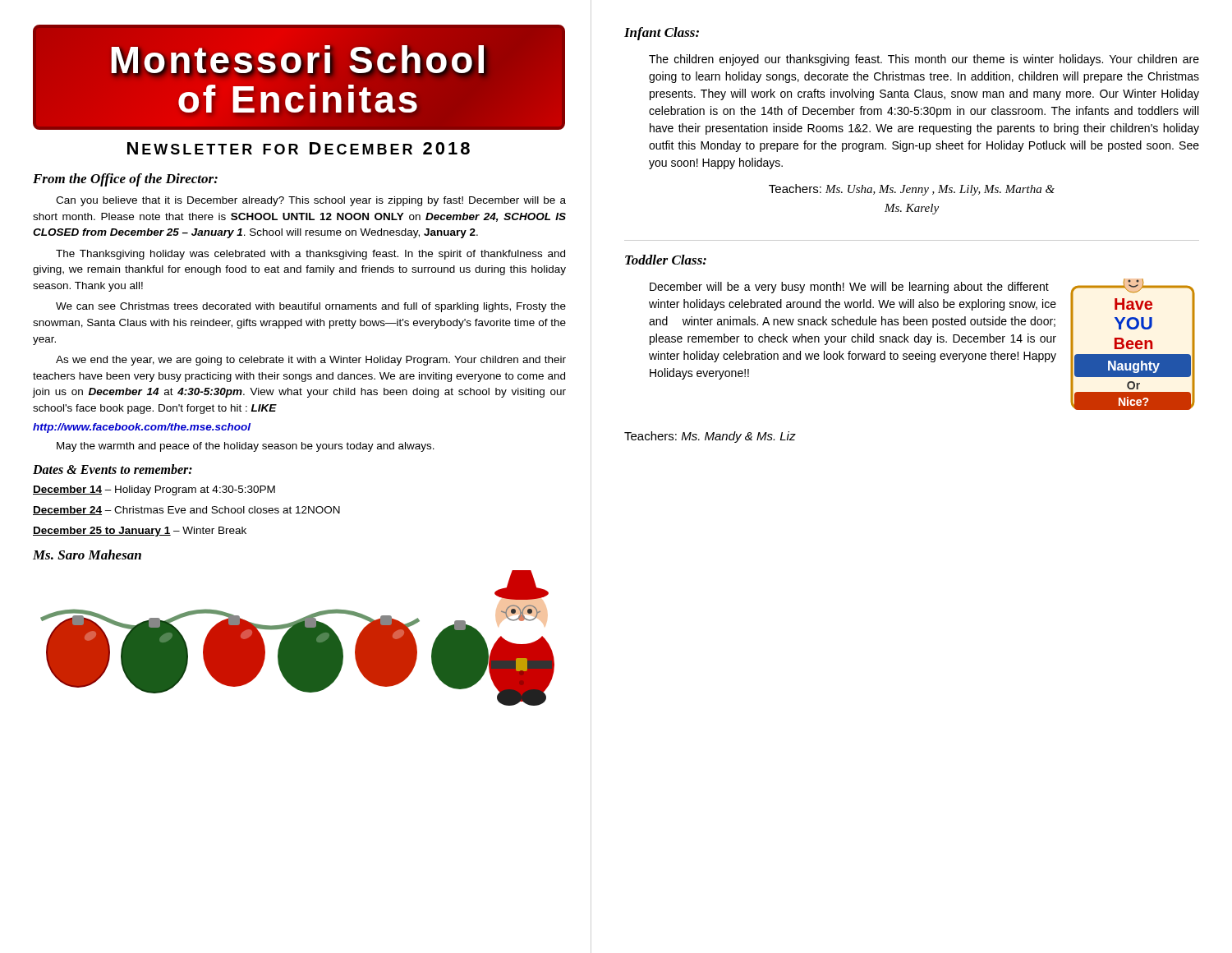
Task: Locate the block of text that opens with "Teachers: Ms. Usha, Ms."
Action: pyautogui.click(x=912, y=198)
